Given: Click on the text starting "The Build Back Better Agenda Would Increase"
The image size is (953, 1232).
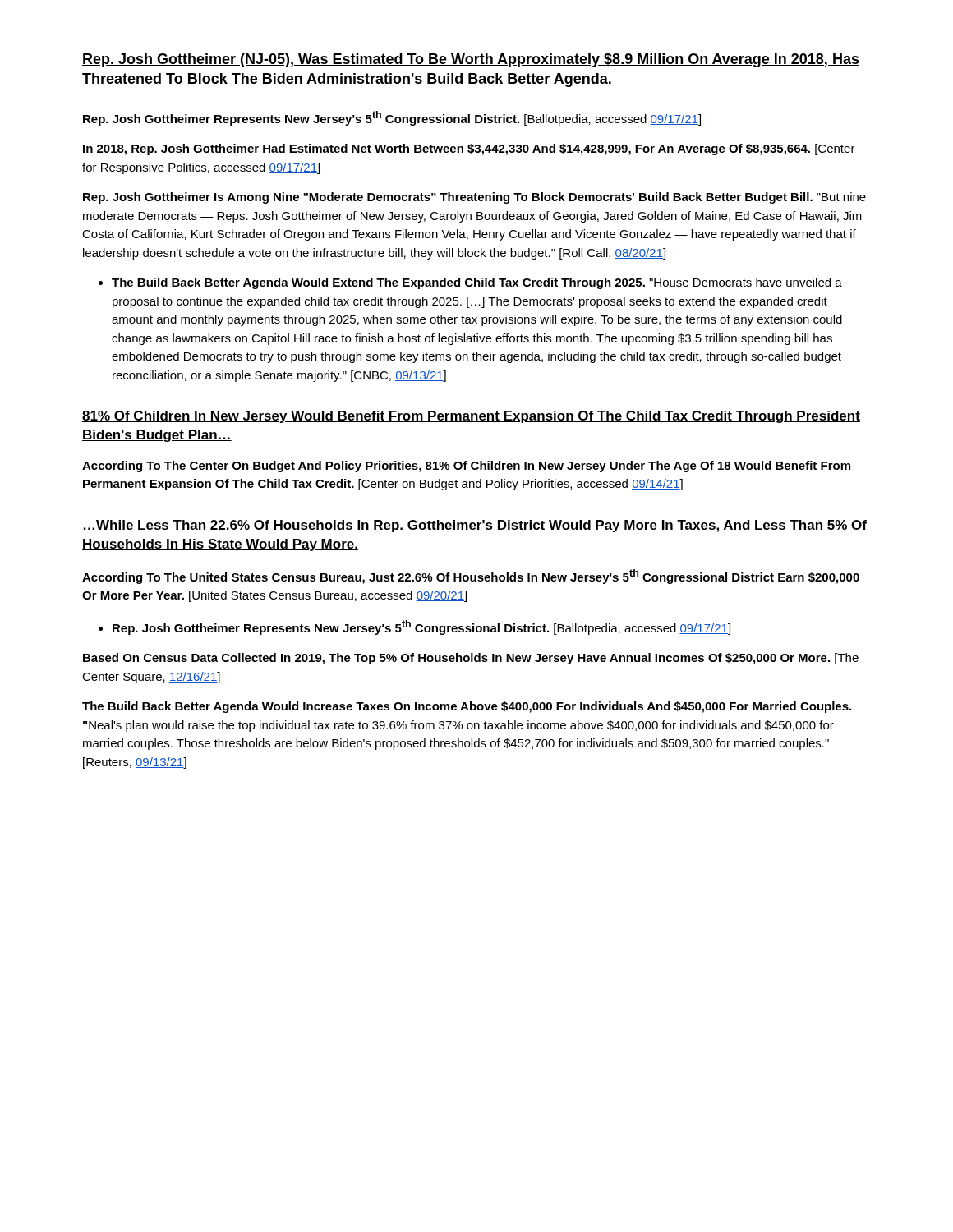Looking at the screenshot, I should pos(467,734).
